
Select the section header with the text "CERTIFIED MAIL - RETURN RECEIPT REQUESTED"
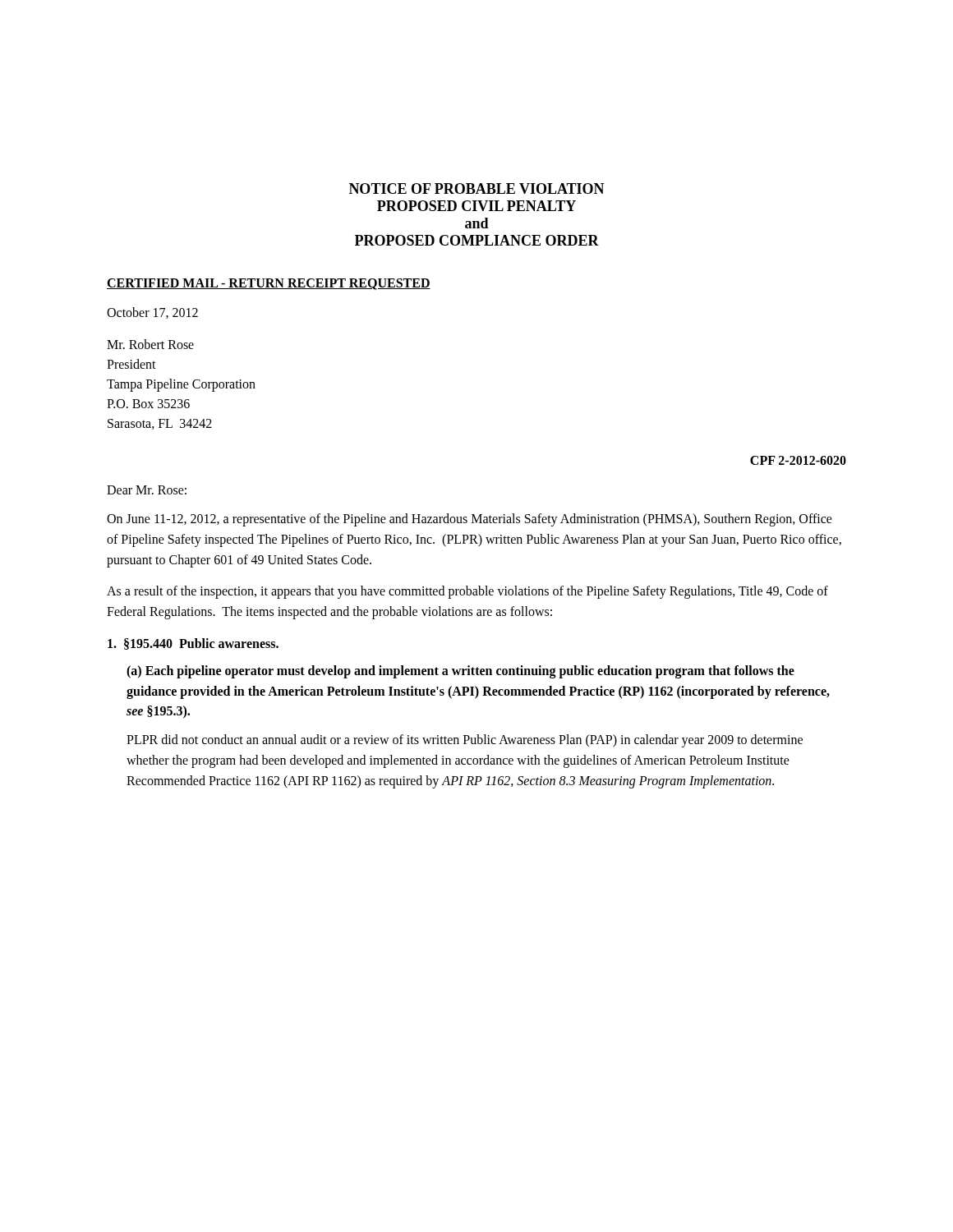point(268,283)
